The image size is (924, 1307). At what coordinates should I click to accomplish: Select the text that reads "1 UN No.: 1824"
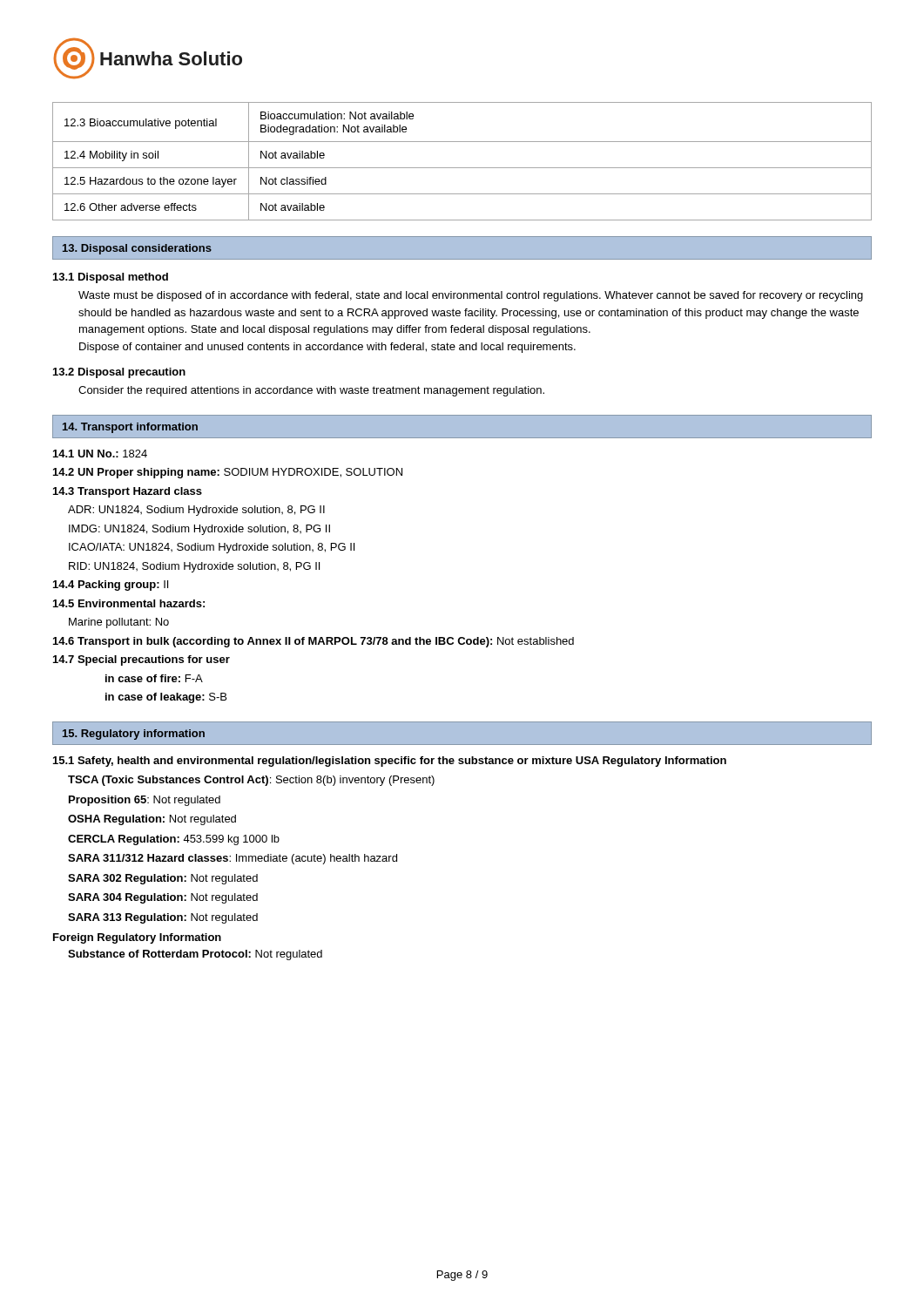[x=100, y=453]
